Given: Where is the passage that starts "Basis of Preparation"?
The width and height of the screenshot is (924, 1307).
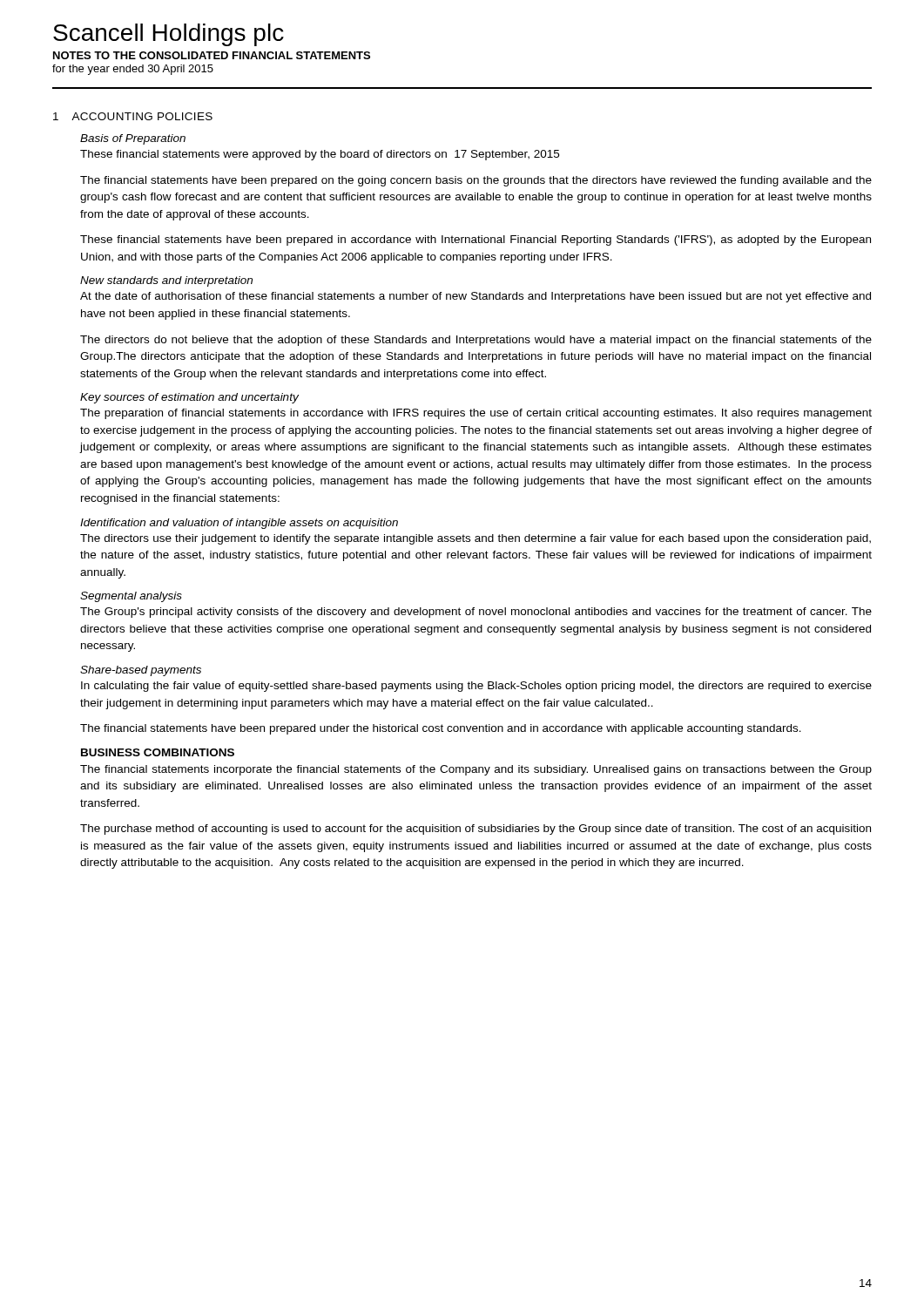Looking at the screenshot, I should pos(476,147).
